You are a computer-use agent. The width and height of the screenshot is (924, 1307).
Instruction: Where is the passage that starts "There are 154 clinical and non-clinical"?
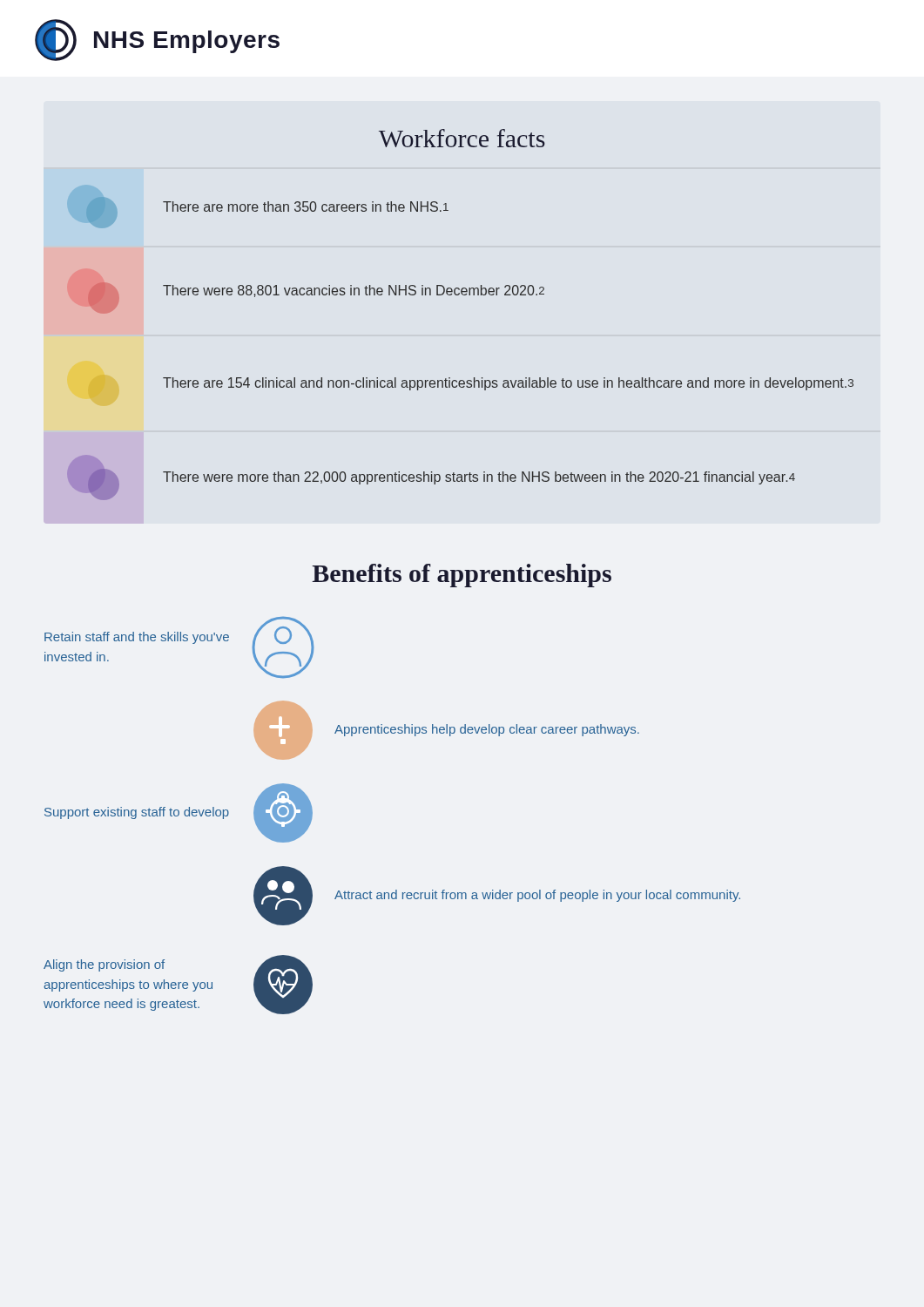point(462,383)
